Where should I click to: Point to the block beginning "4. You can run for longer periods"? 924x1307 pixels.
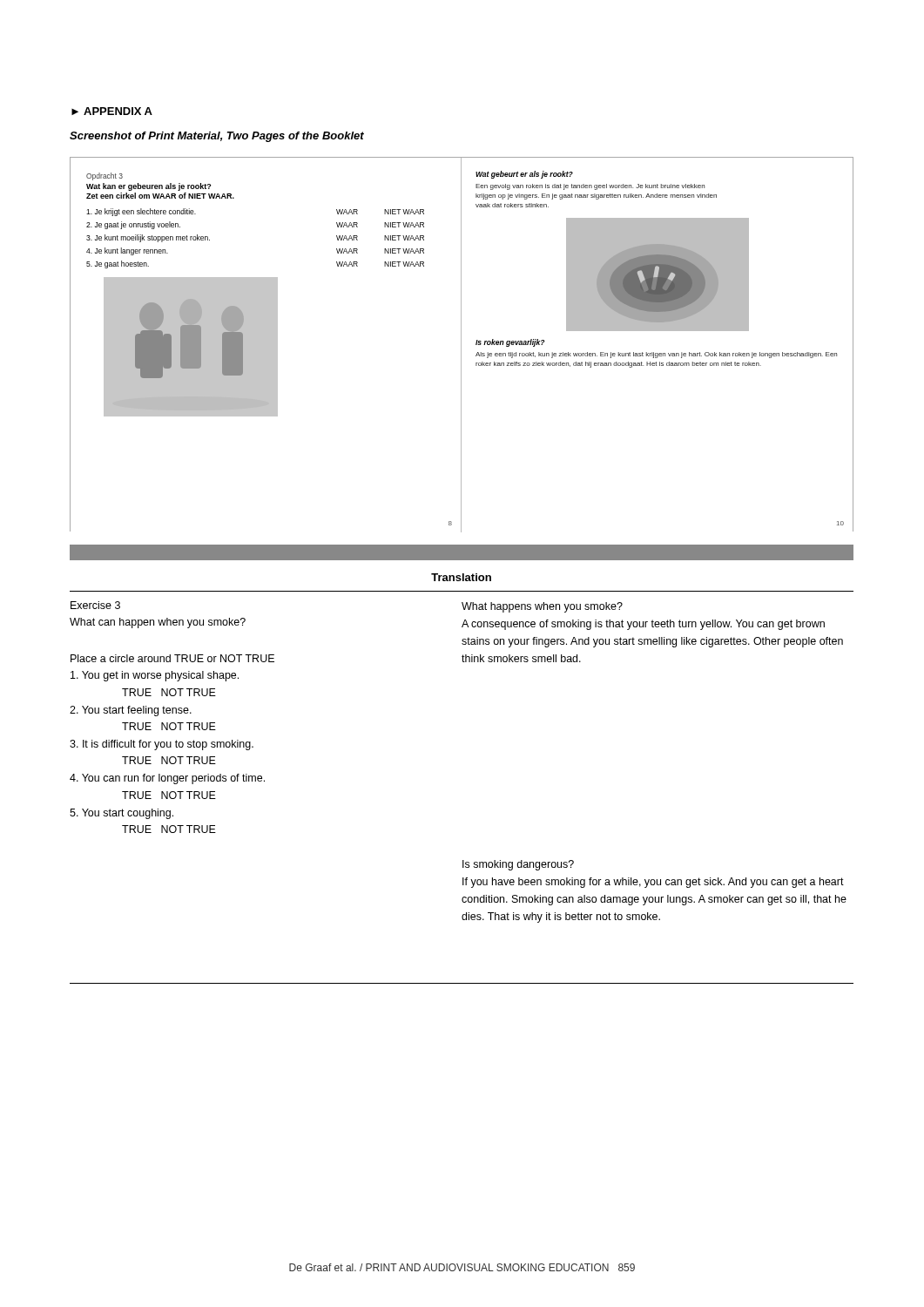point(168,778)
